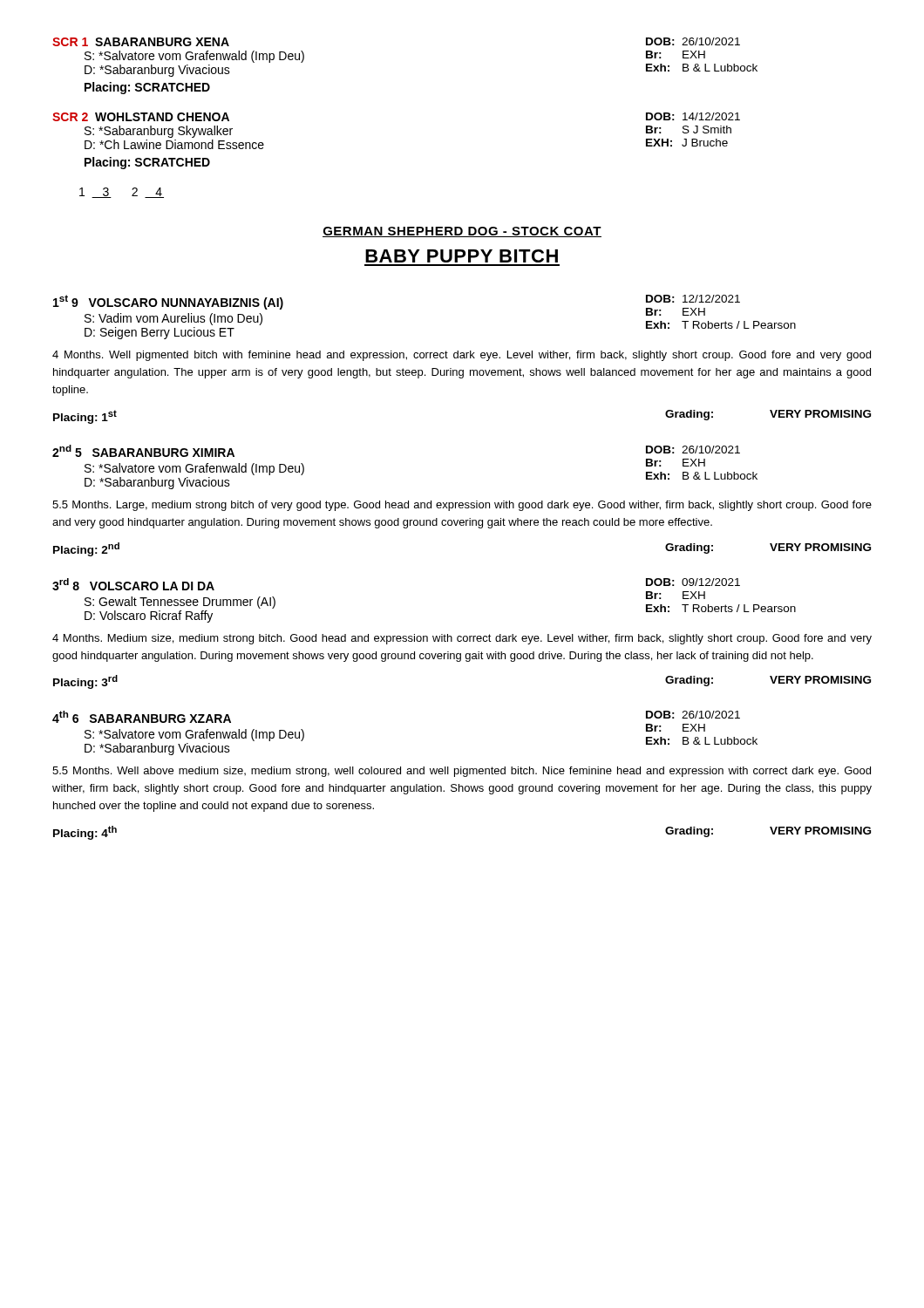Find the block starting "Placing: 4th Grading: VERY"
The height and width of the screenshot is (1308, 924).
83,832
